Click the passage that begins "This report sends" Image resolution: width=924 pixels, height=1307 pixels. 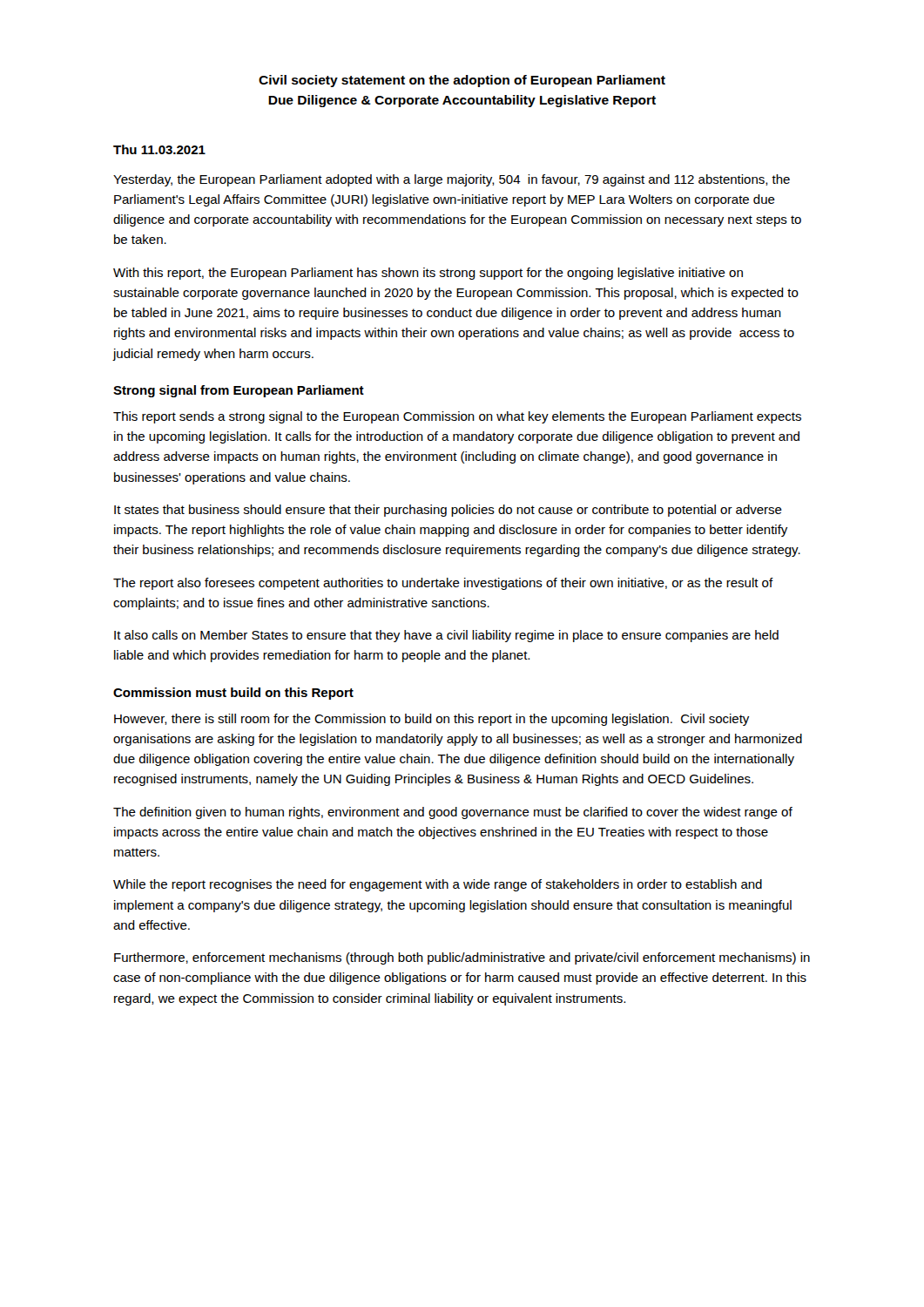pos(457,446)
